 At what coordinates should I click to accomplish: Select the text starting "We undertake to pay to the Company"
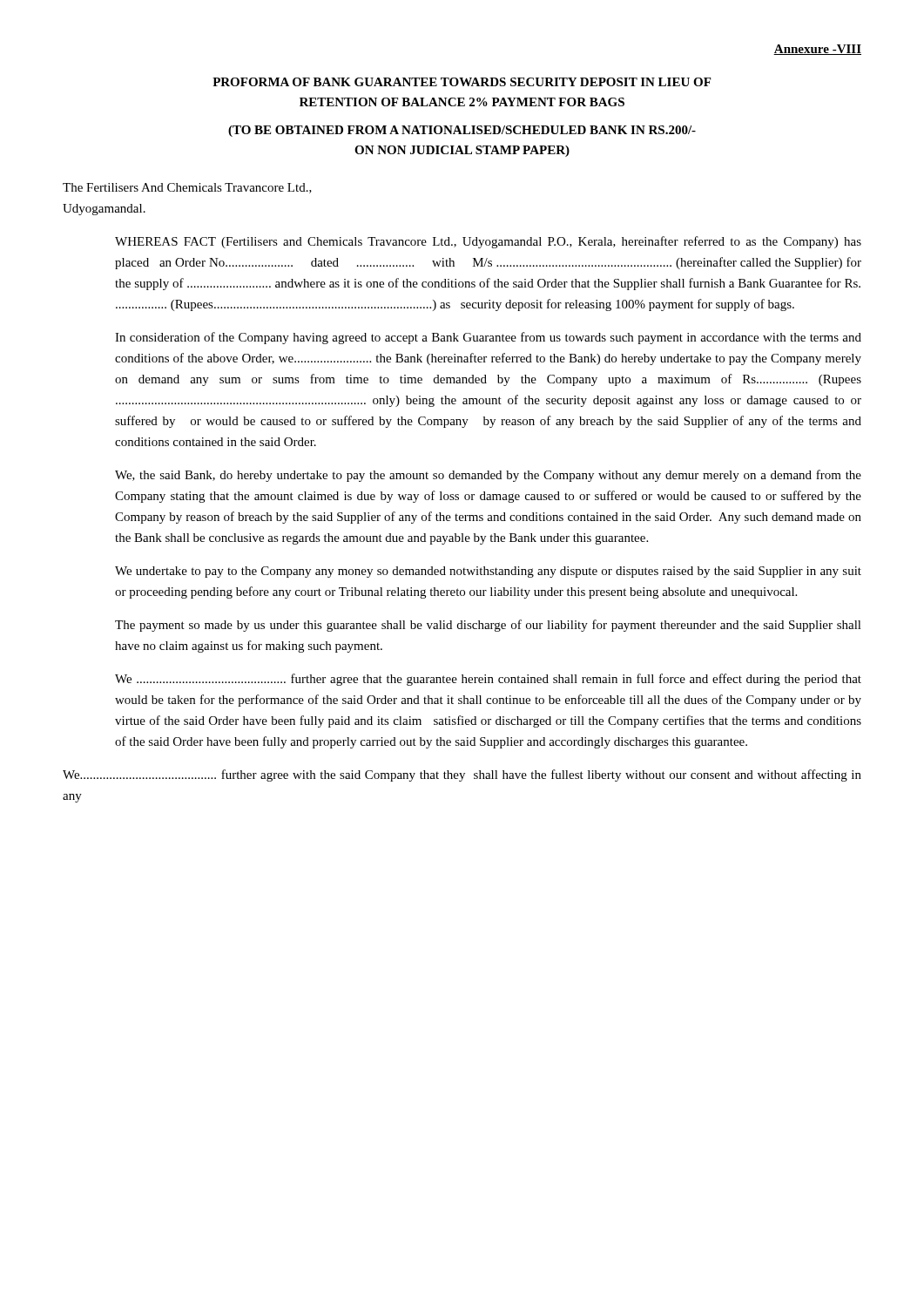click(x=488, y=581)
